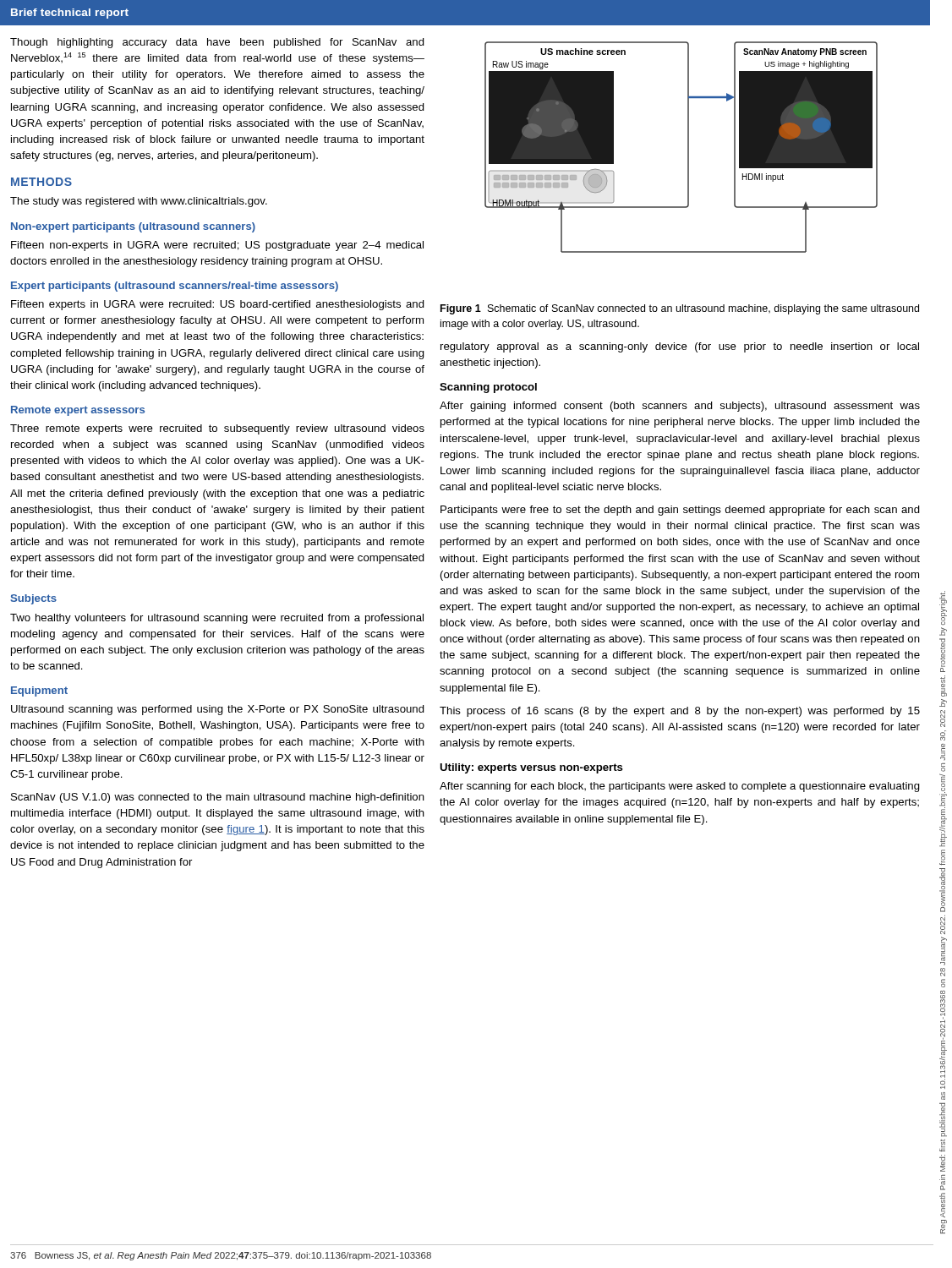Viewport: 952px width, 1268px height.
Task: Click on the text block starting "The study was registered with www.clinicaltrials.gov."
Action: 217,201
